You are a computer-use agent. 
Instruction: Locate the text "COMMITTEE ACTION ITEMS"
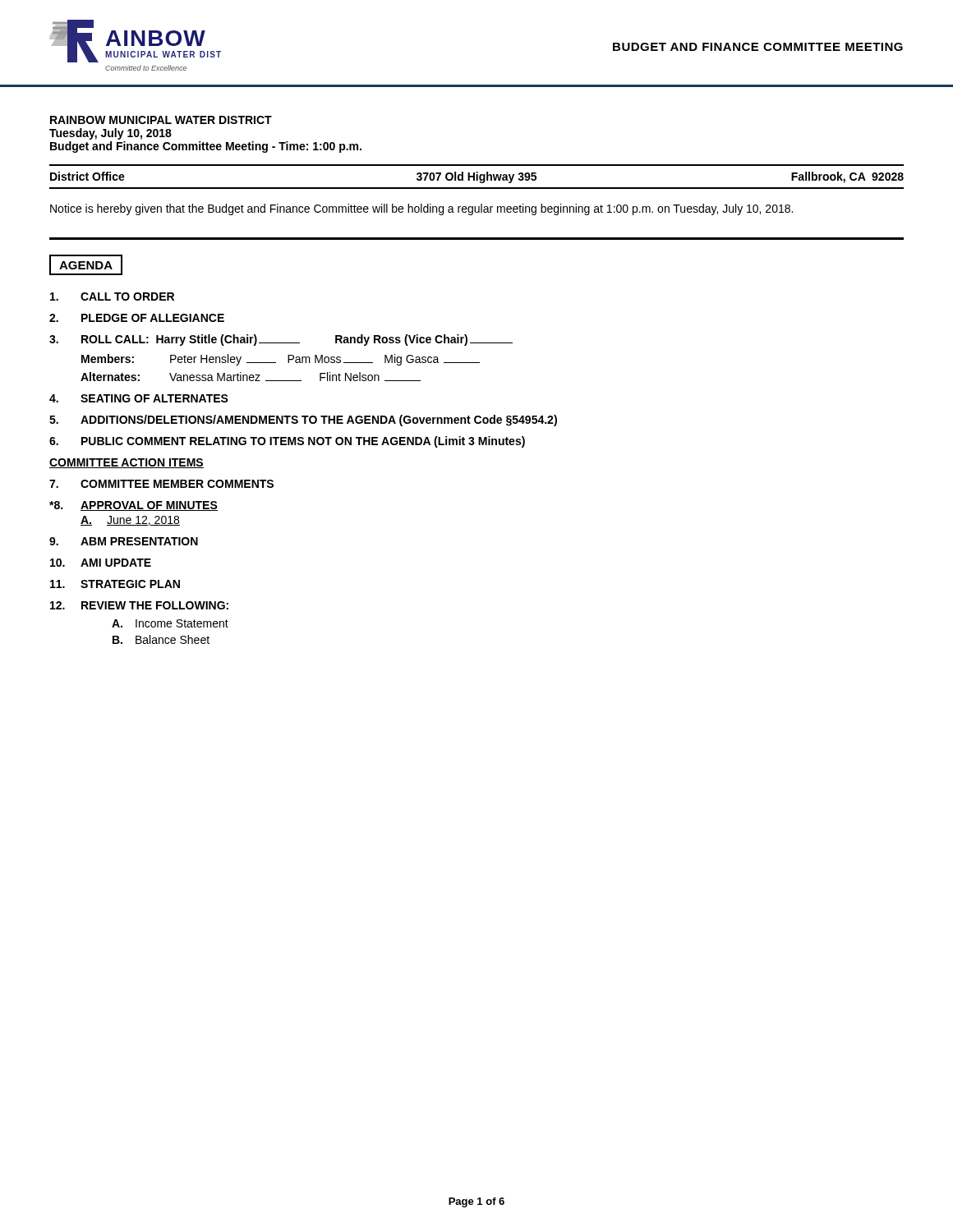coord(126,462)
